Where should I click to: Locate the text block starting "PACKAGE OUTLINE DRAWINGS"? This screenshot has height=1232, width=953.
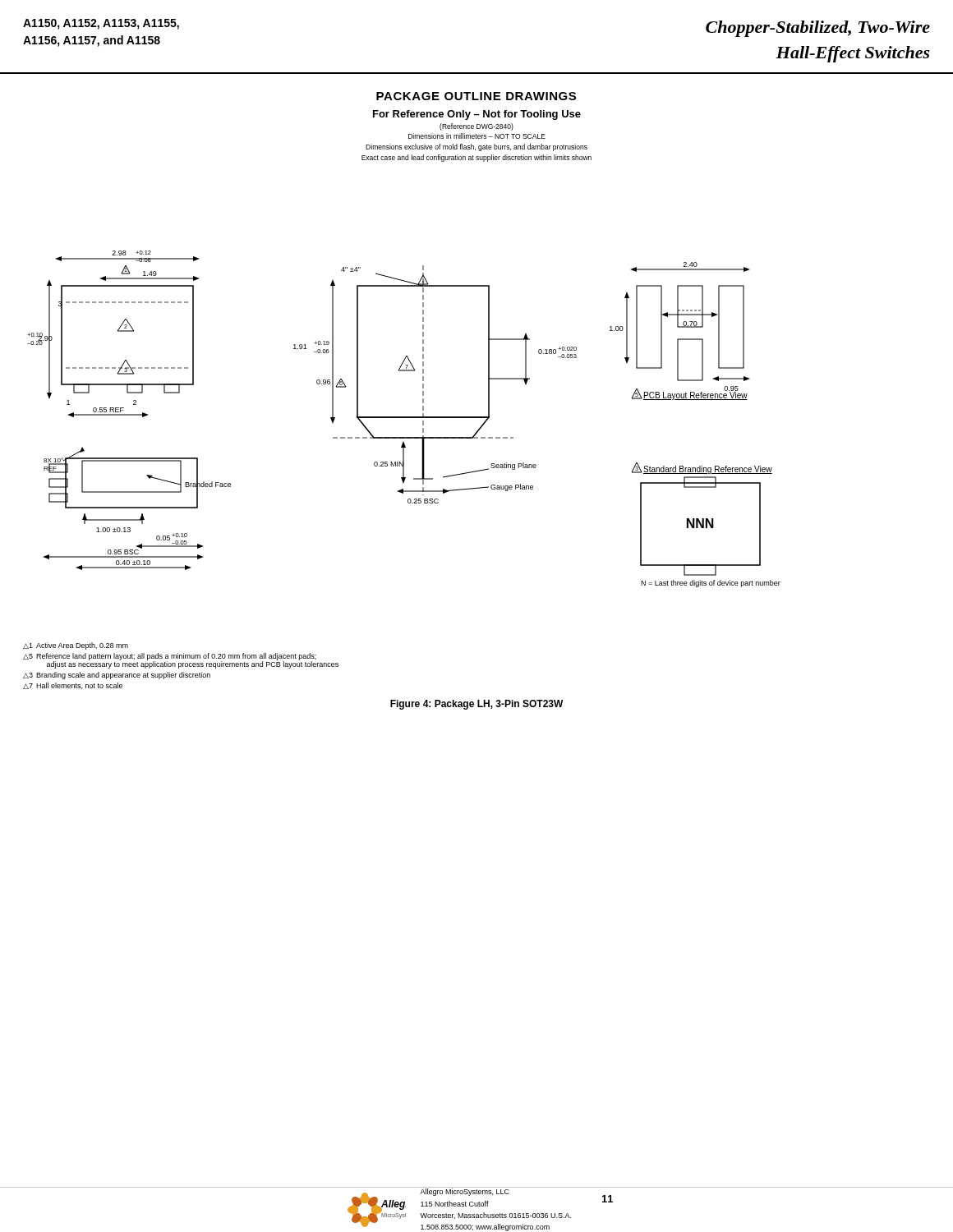(x=476, y=95)
